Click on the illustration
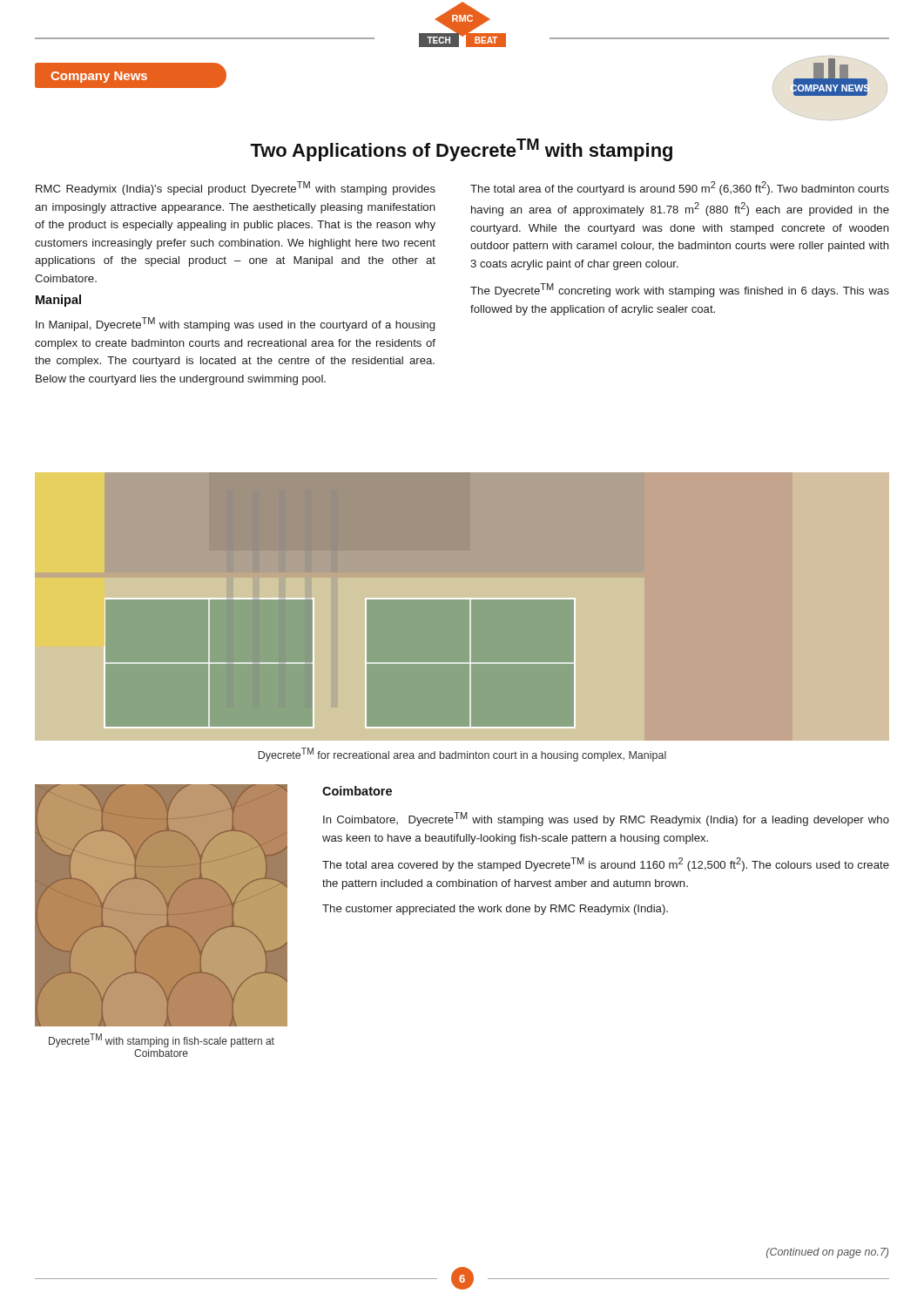This screenshot has height=1307, width=924. point(830,88)
